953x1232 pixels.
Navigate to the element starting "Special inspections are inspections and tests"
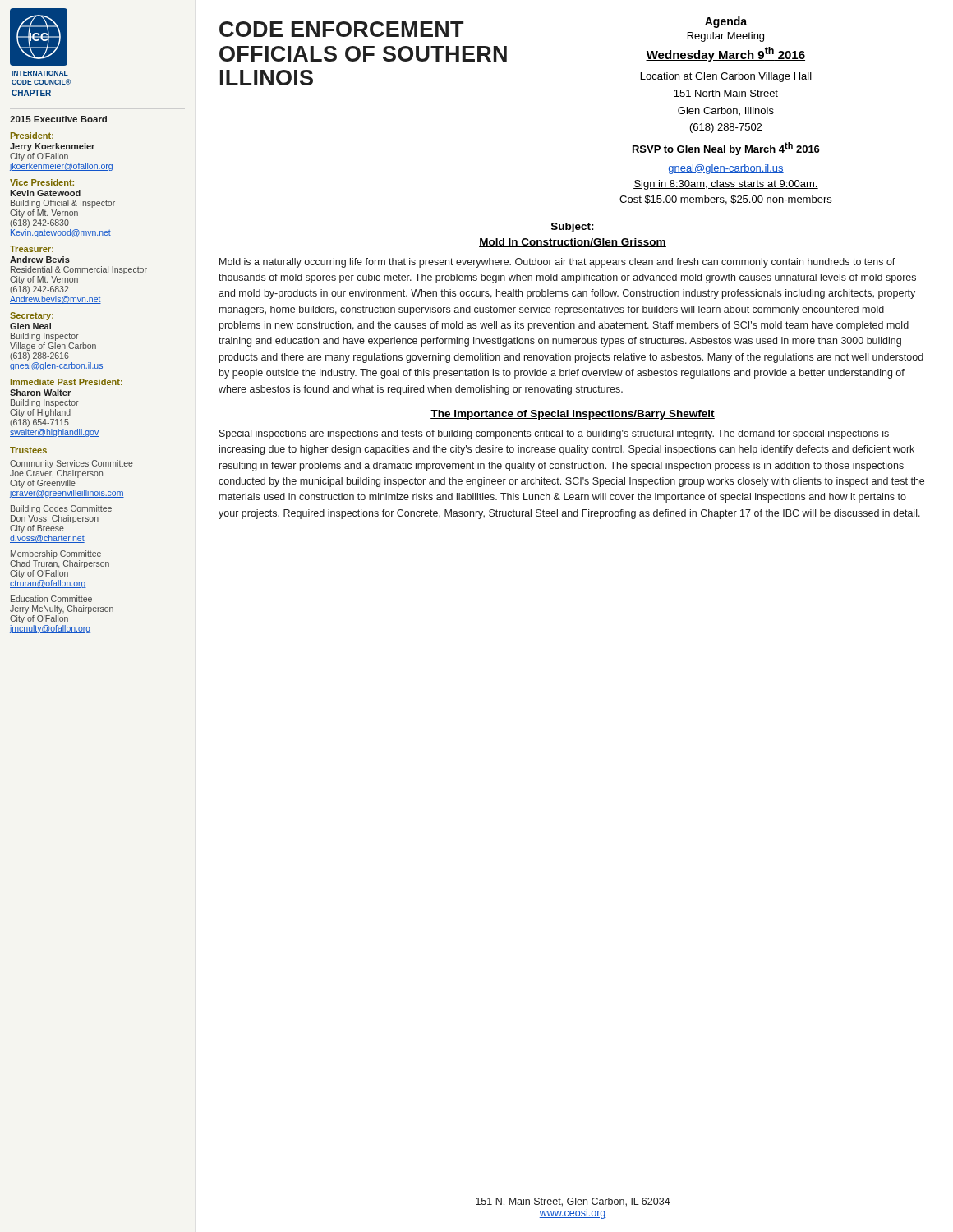pyautogui.click(x=572, y=473)
